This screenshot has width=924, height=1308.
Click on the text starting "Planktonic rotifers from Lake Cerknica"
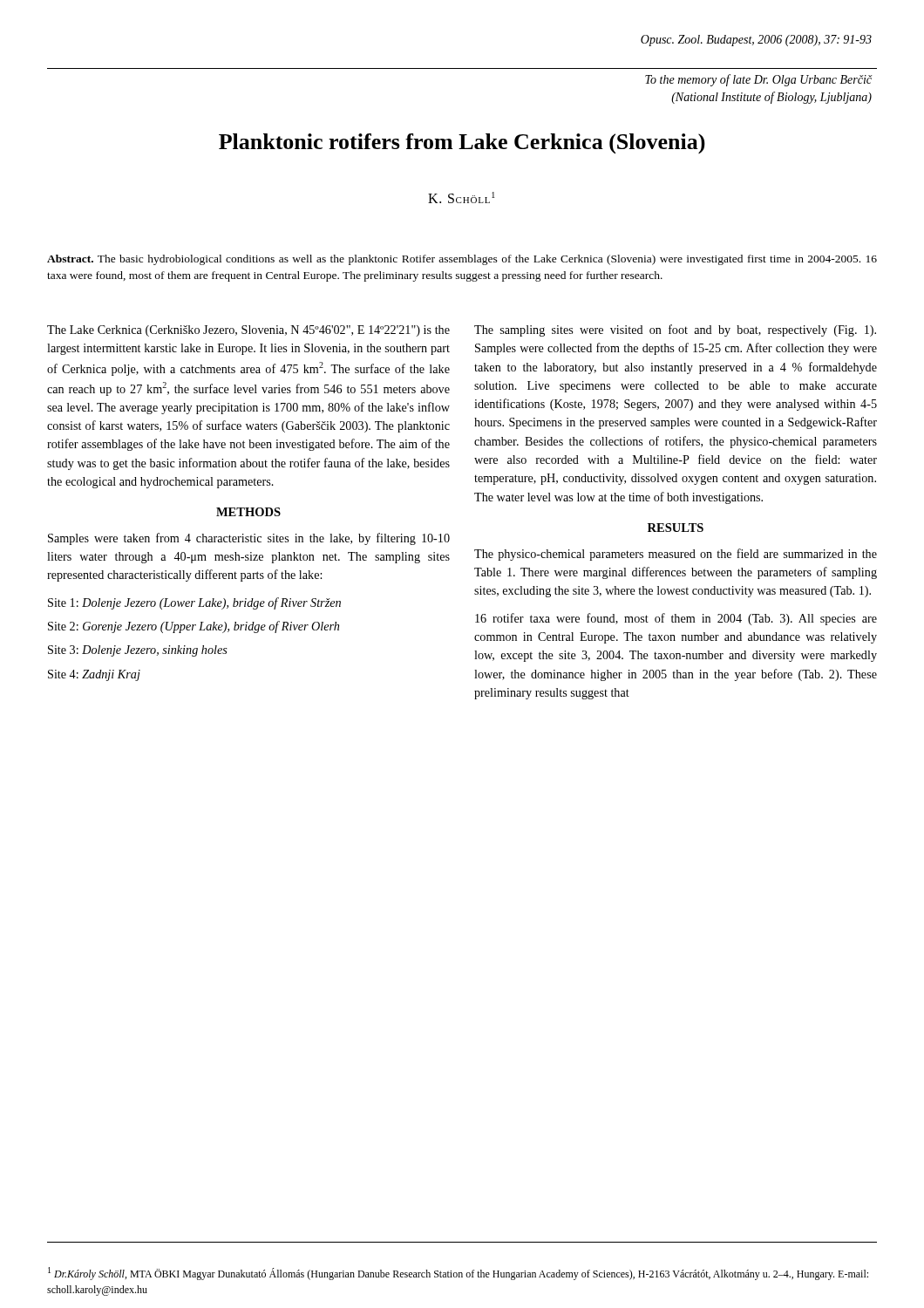462,142
